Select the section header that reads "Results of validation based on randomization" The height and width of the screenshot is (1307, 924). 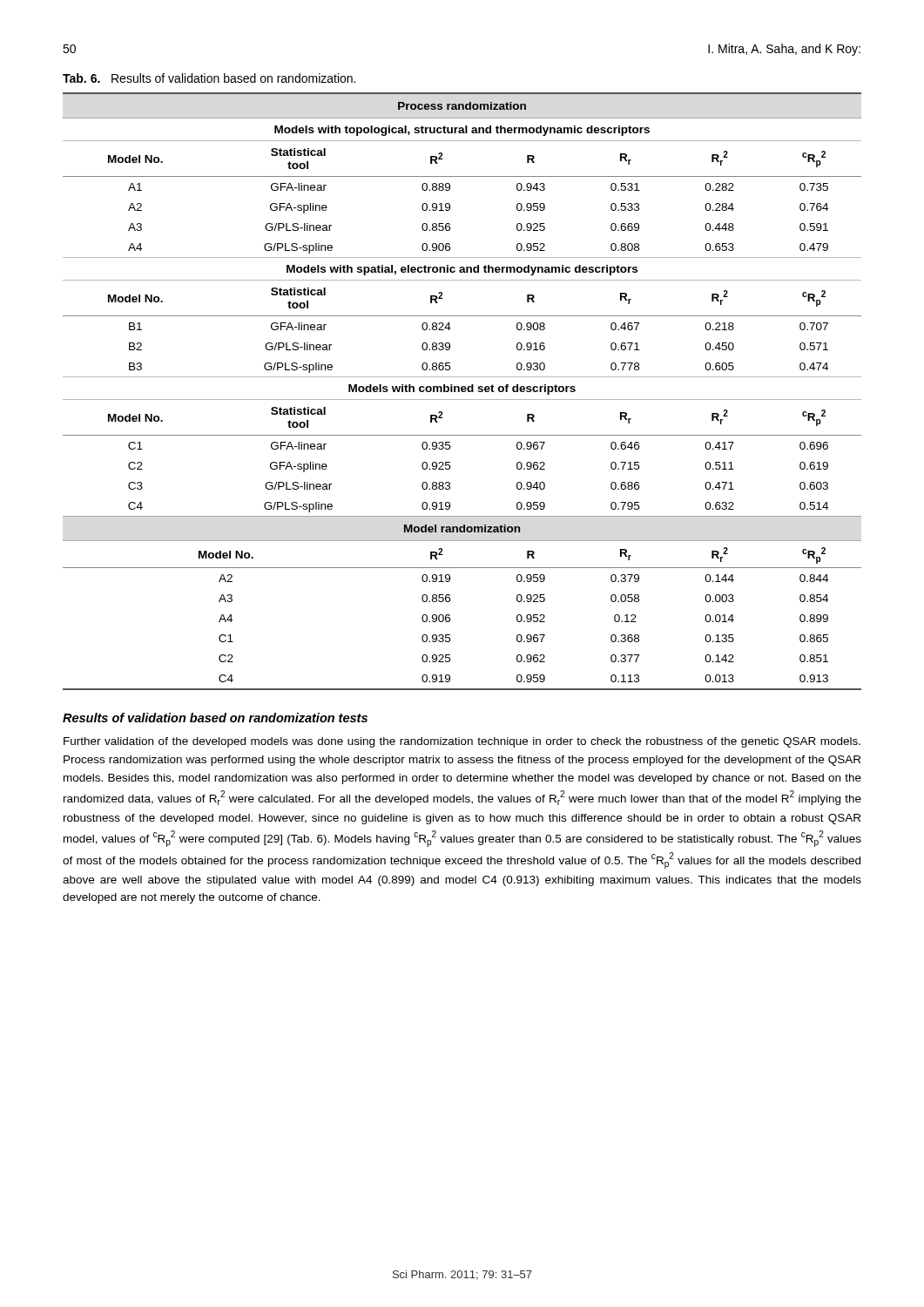click(x=215, y=718)
